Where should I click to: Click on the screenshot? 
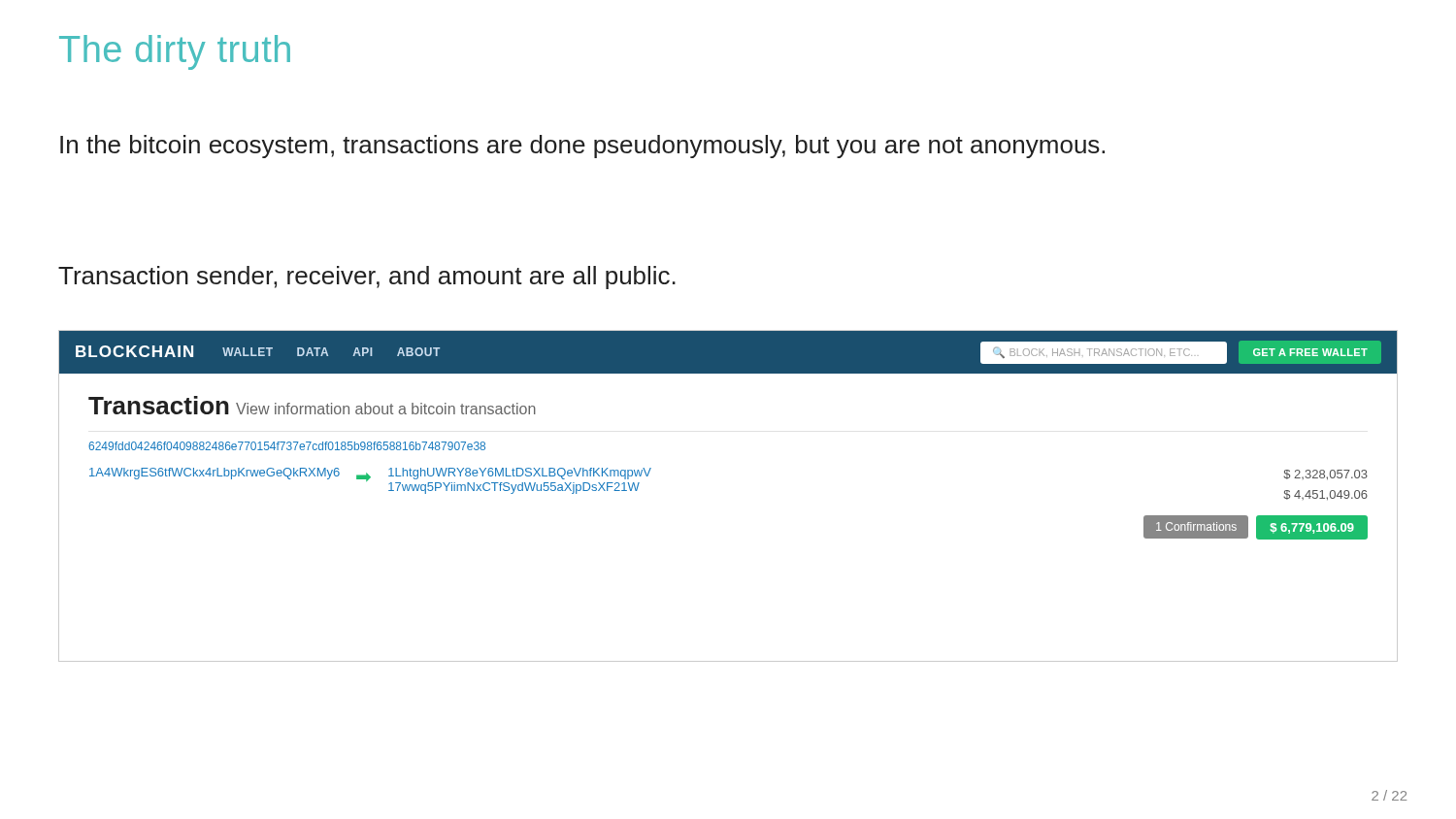point(728,496)
